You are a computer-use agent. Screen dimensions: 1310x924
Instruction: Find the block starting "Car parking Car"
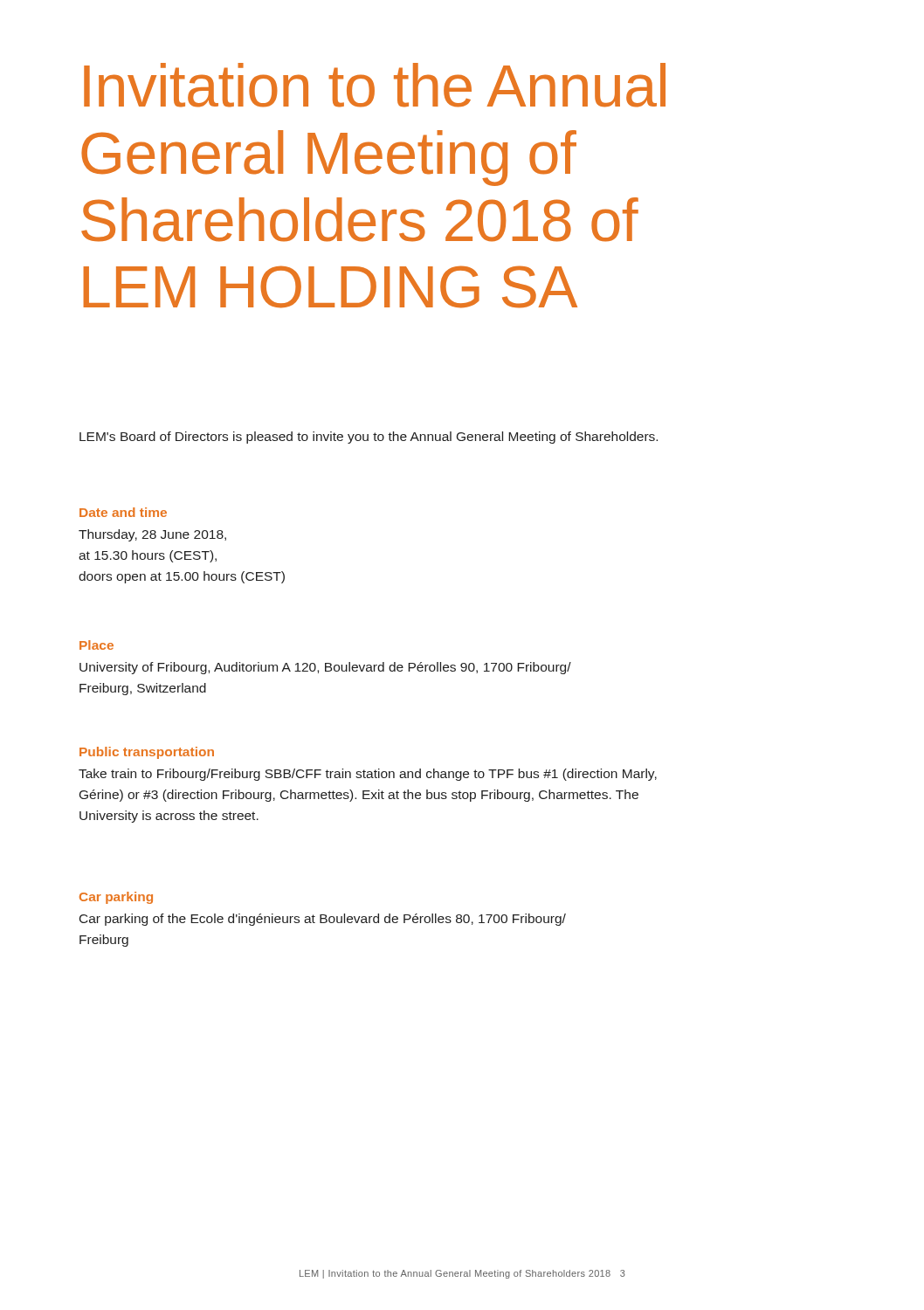384,920
